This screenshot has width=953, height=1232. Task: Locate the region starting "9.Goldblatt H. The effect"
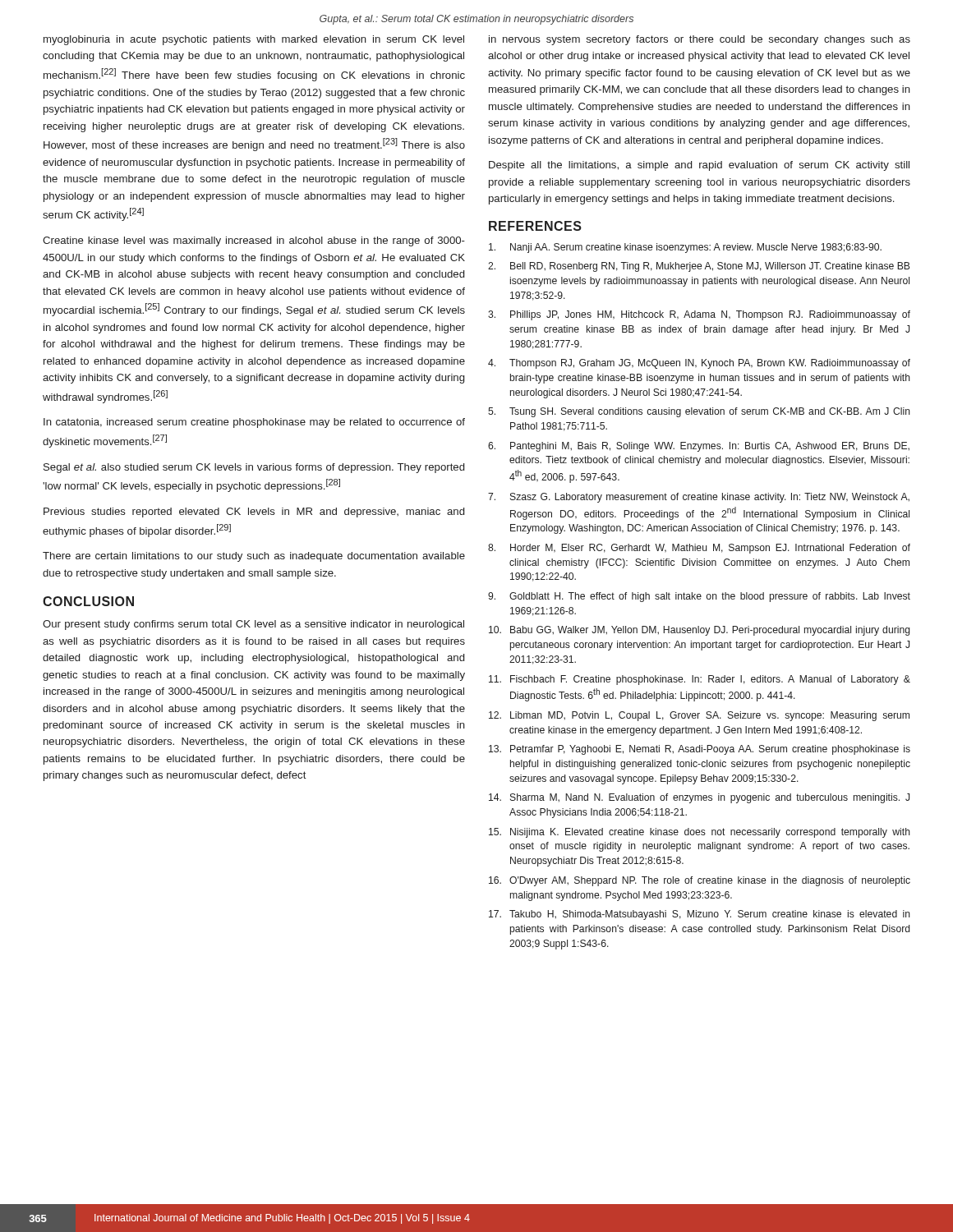(699, 604)
